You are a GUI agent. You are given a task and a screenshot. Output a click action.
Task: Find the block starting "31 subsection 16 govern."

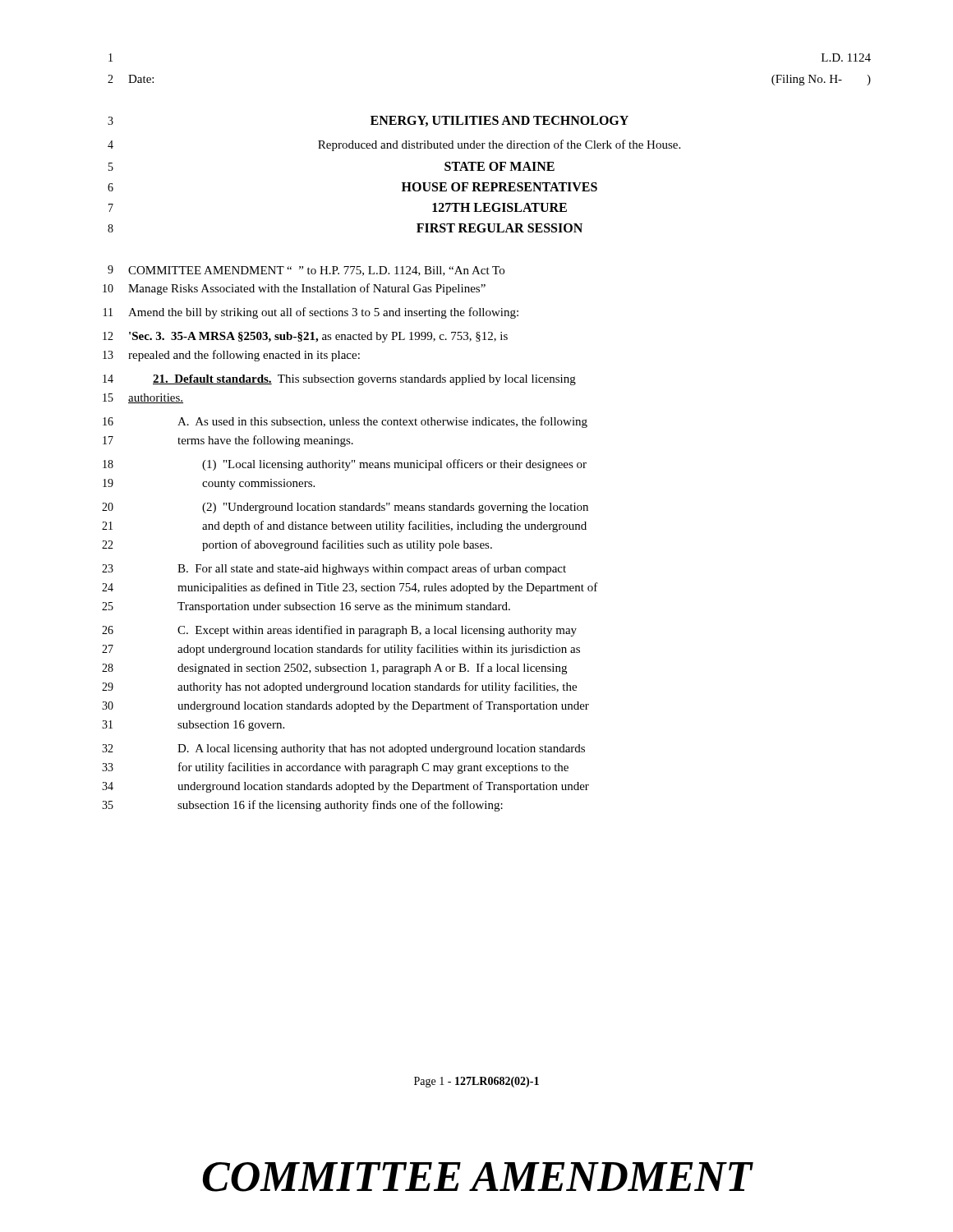(193, 726)
